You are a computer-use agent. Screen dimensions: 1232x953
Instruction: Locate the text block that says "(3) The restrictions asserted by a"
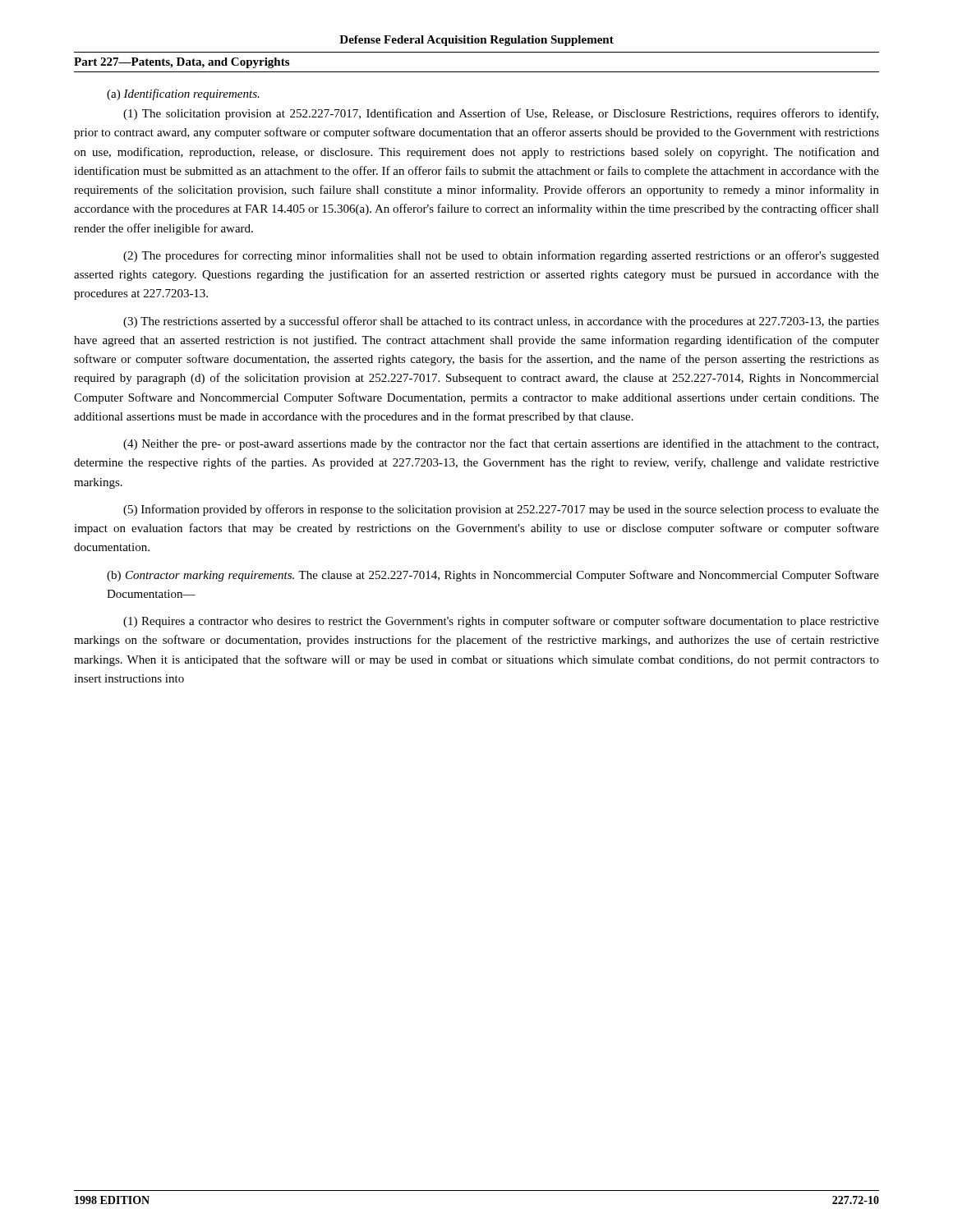[476, 368]
